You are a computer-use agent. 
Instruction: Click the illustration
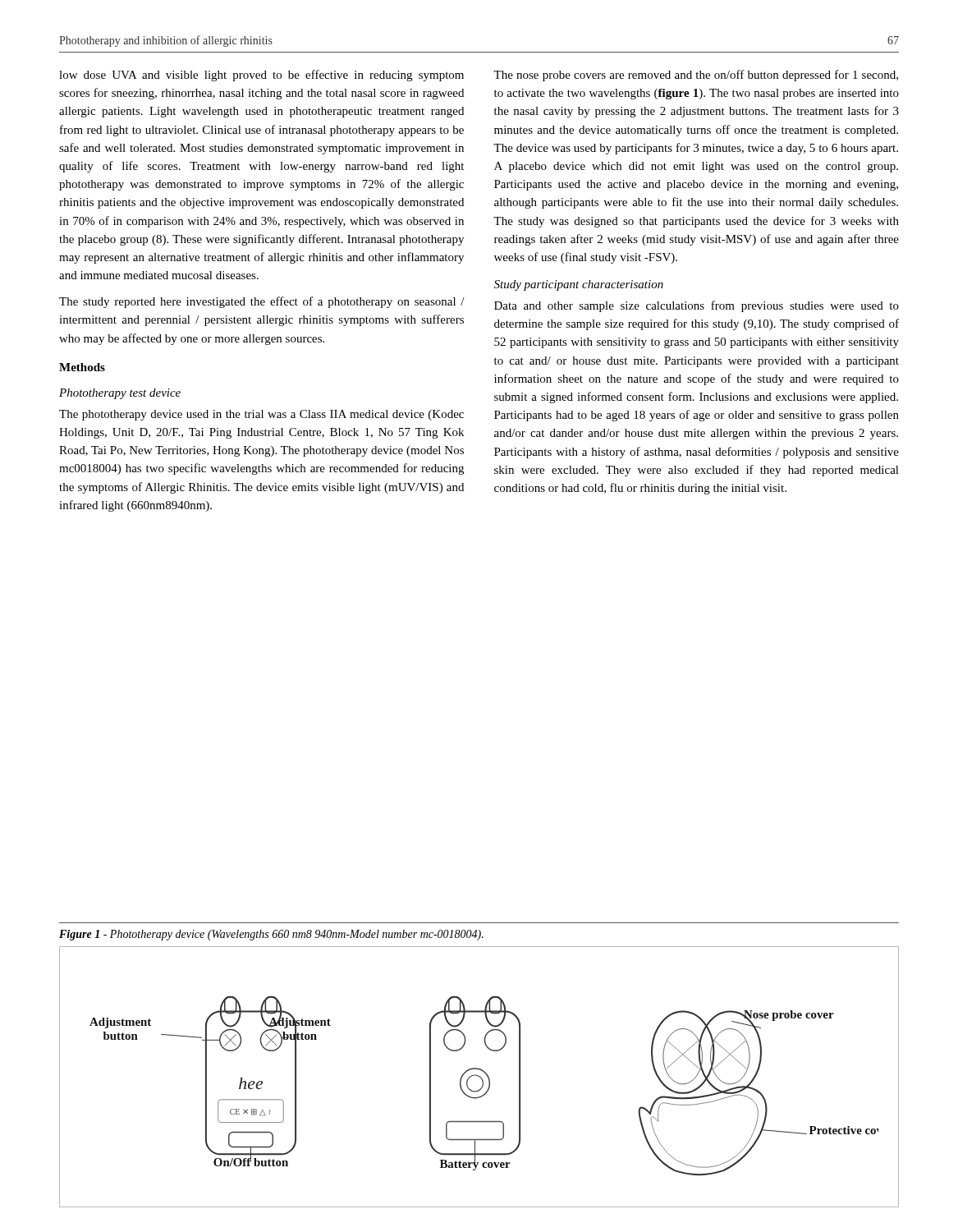coord(479,1077)
